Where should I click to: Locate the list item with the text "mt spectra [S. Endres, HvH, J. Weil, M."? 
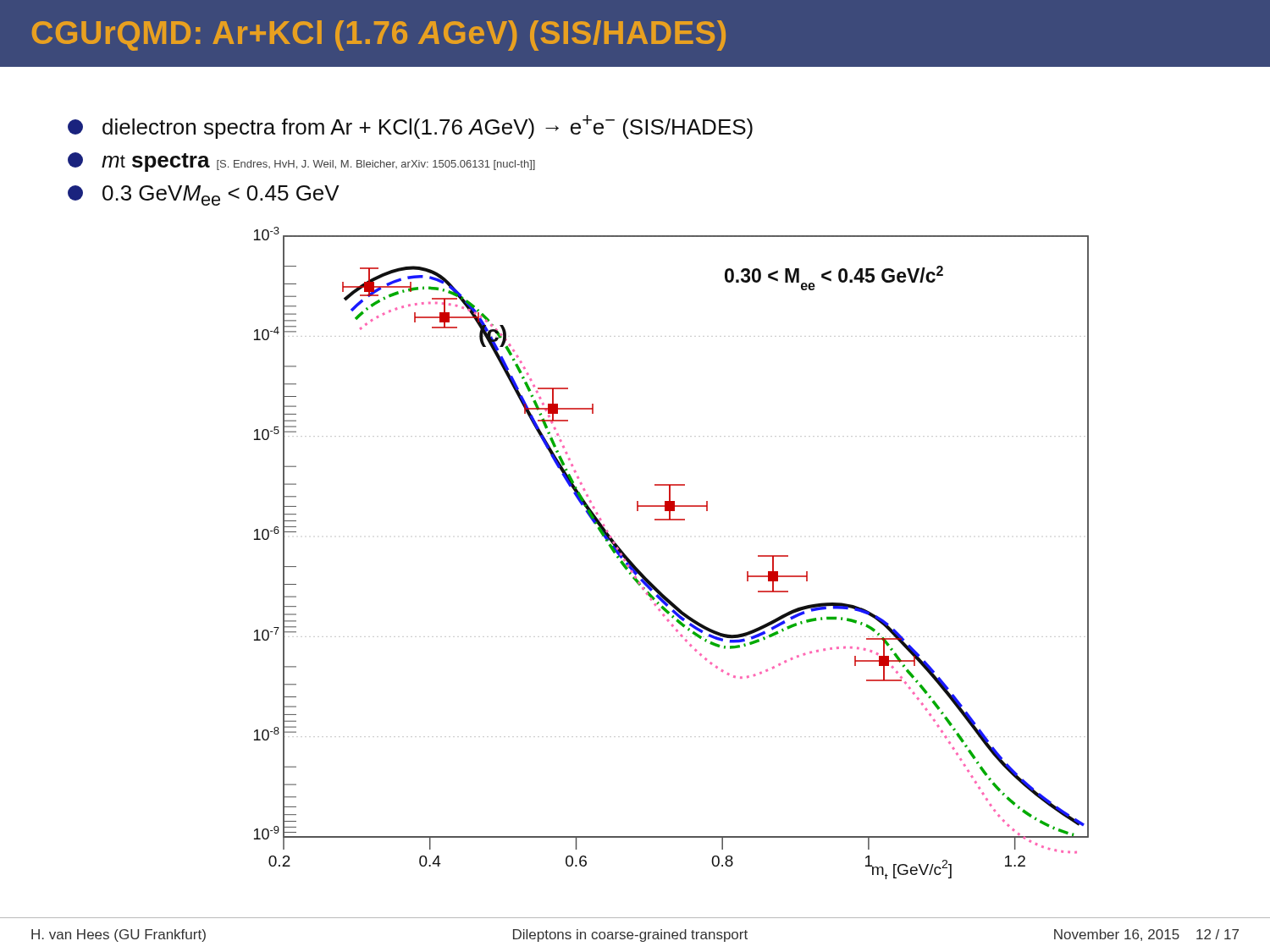tap(302, 160)
